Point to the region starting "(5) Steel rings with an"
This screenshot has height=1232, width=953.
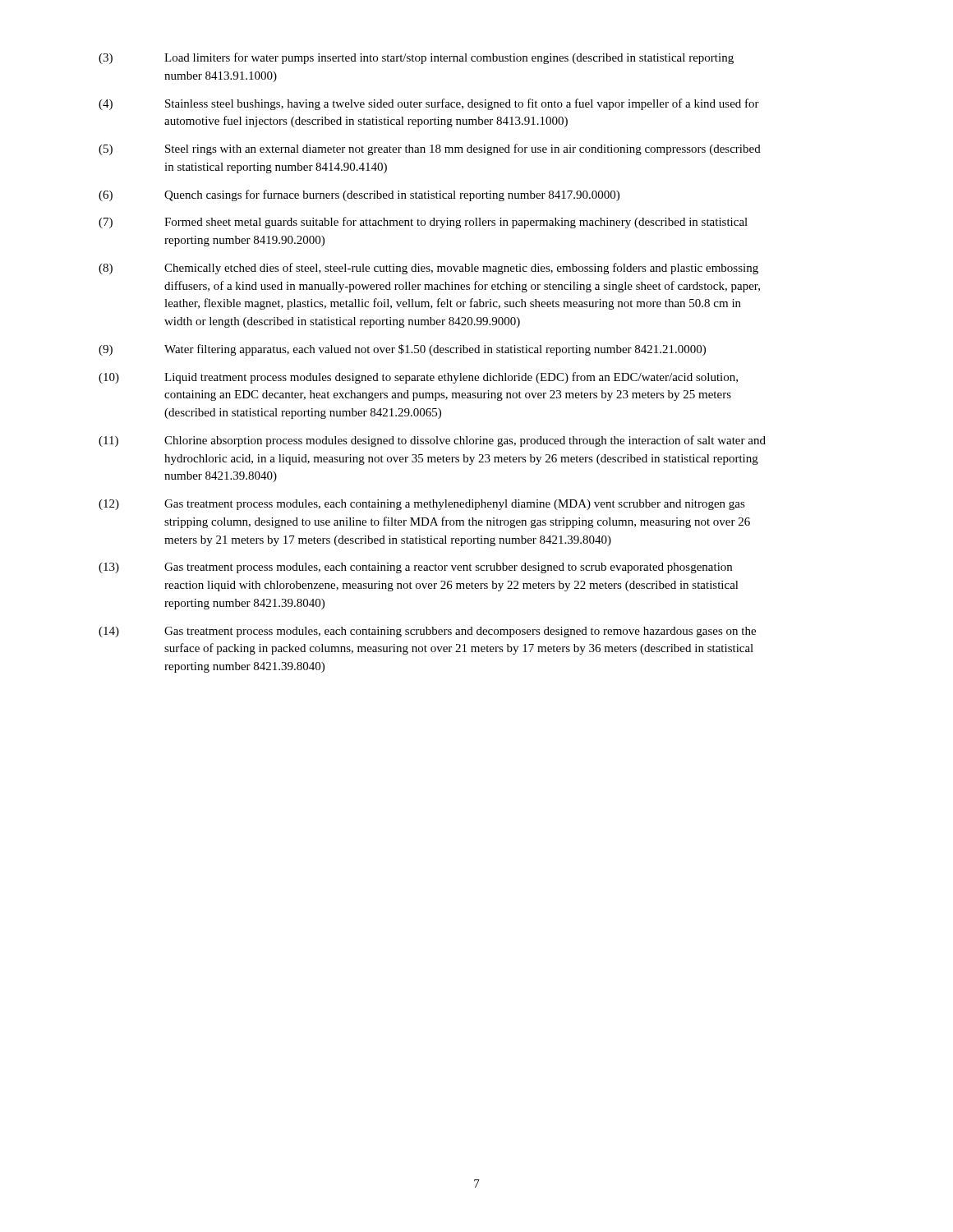pyautogui.click(x=435, y=158)
